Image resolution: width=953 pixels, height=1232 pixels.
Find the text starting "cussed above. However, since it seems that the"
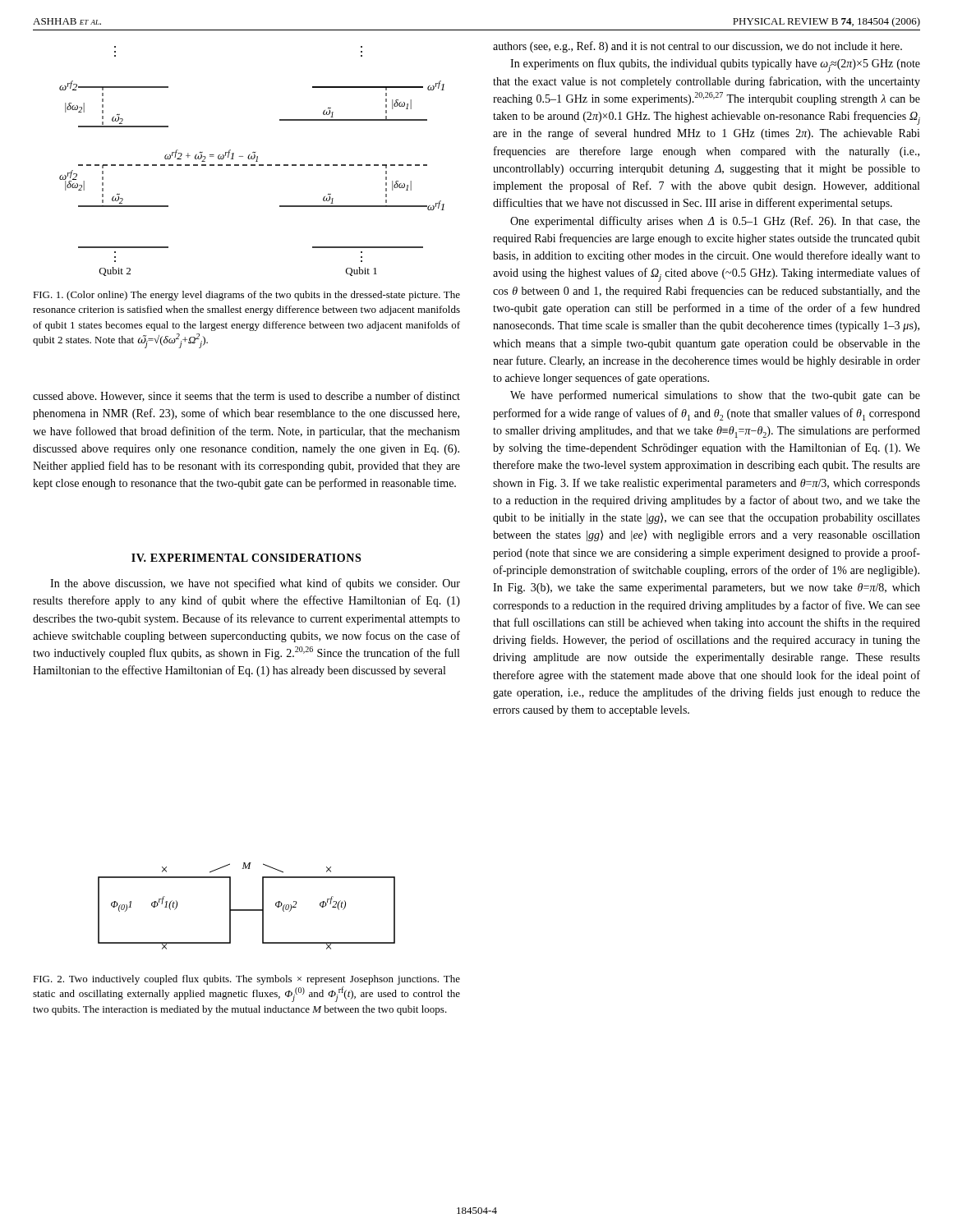click(x=246, y=440)
